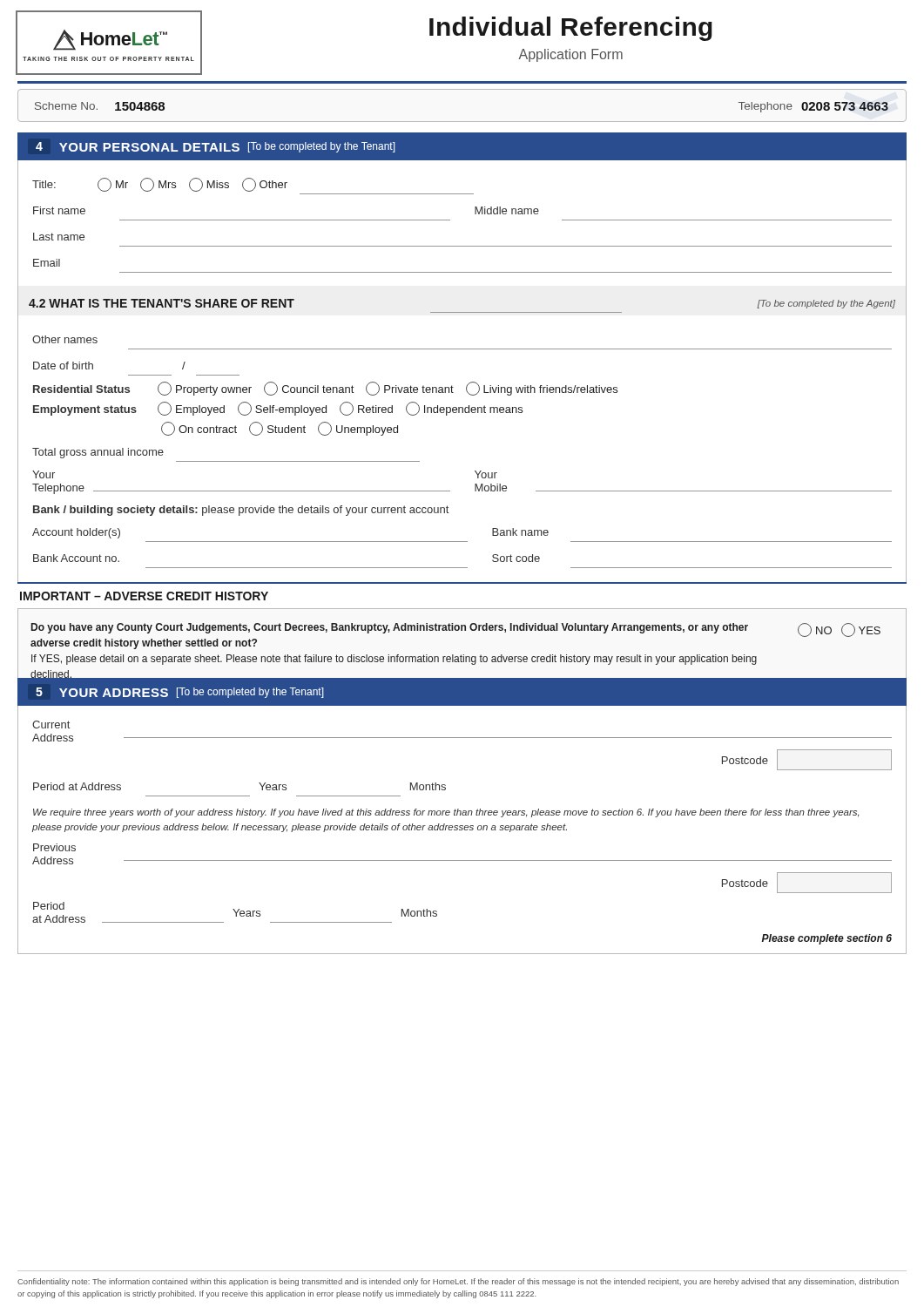Click on the element starting "We require three years worth of your"
This screenshot has height=1307, width=924.
click(446, 819)
